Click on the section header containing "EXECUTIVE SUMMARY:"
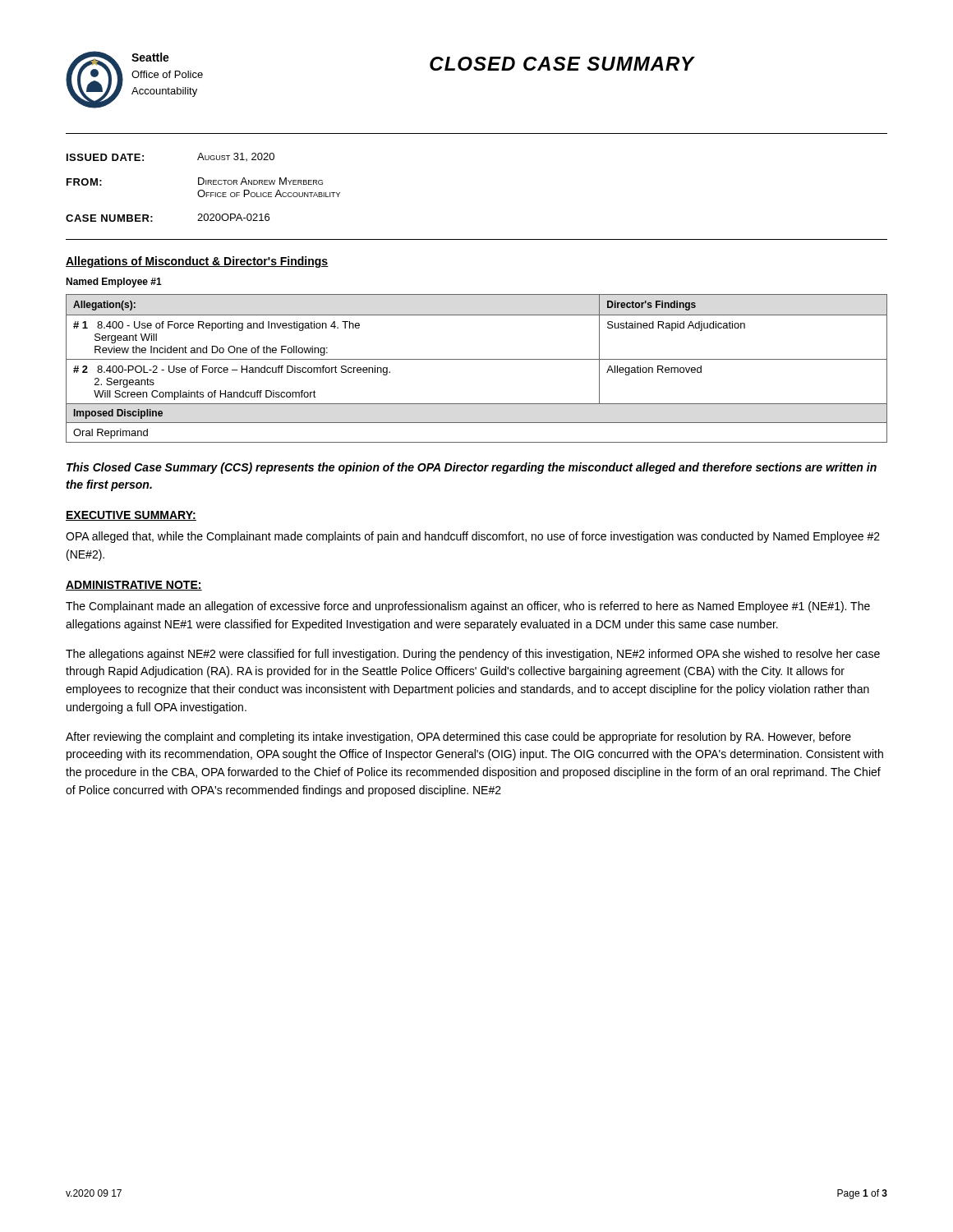Viewport: 953px width, 1232px height. (x=131, y=515)
